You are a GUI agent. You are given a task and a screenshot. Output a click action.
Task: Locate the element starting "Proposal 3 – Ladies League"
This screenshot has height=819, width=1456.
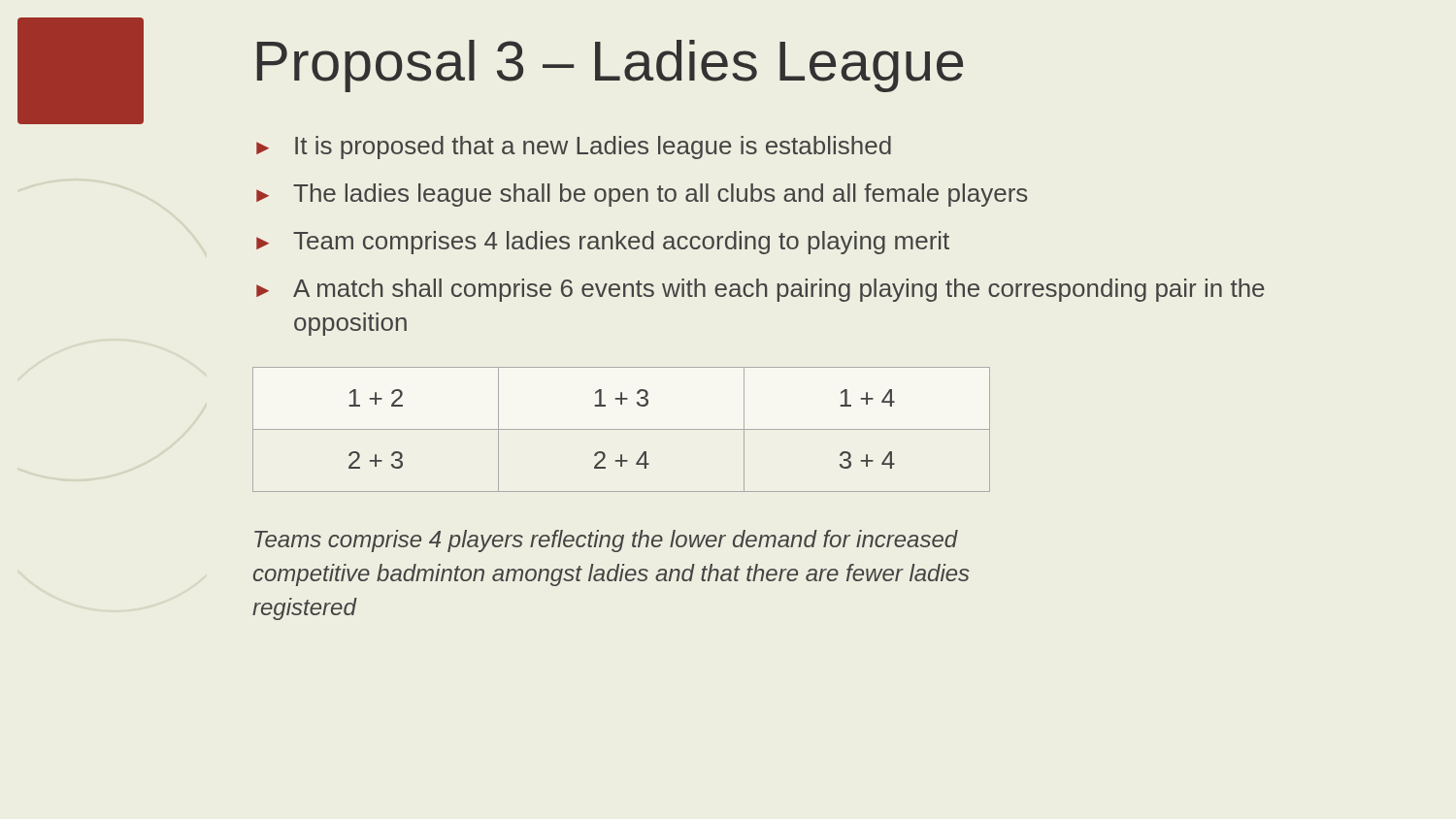pyautogui.click(x=609, y=61)
